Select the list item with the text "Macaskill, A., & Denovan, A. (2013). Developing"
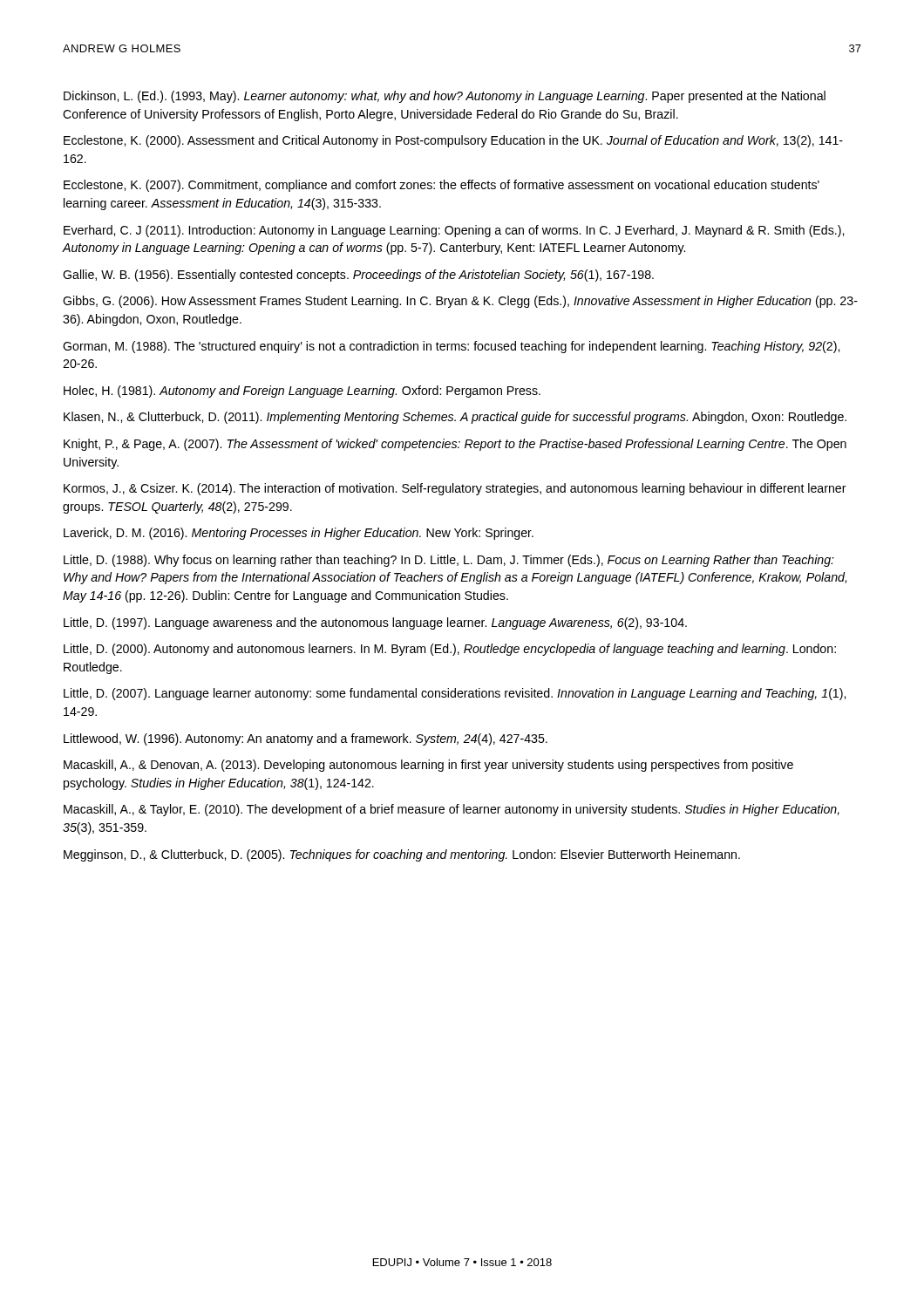 point(462,774)
